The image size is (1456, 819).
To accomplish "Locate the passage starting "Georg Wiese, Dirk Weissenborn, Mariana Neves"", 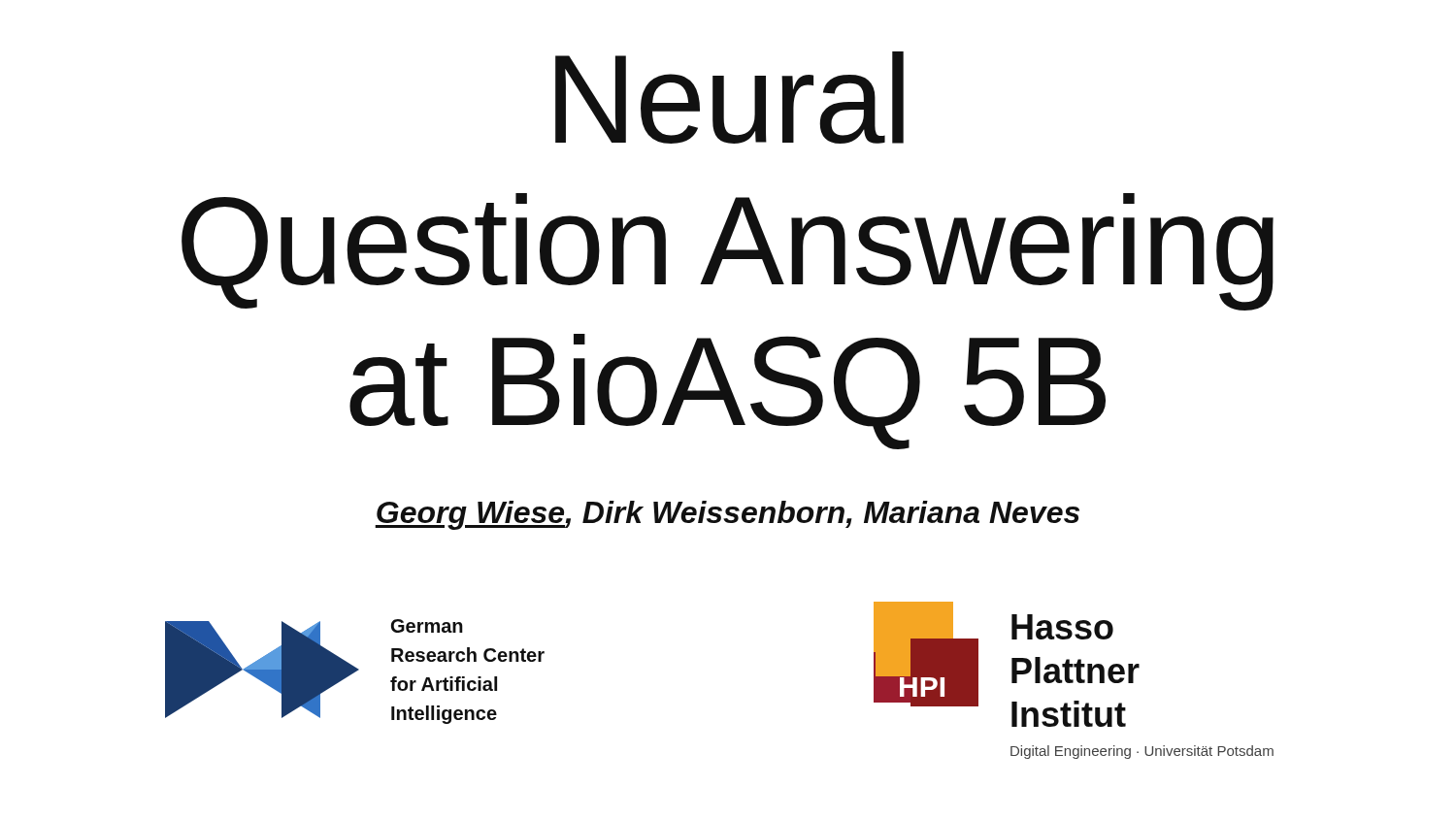I will click(728, 512).
